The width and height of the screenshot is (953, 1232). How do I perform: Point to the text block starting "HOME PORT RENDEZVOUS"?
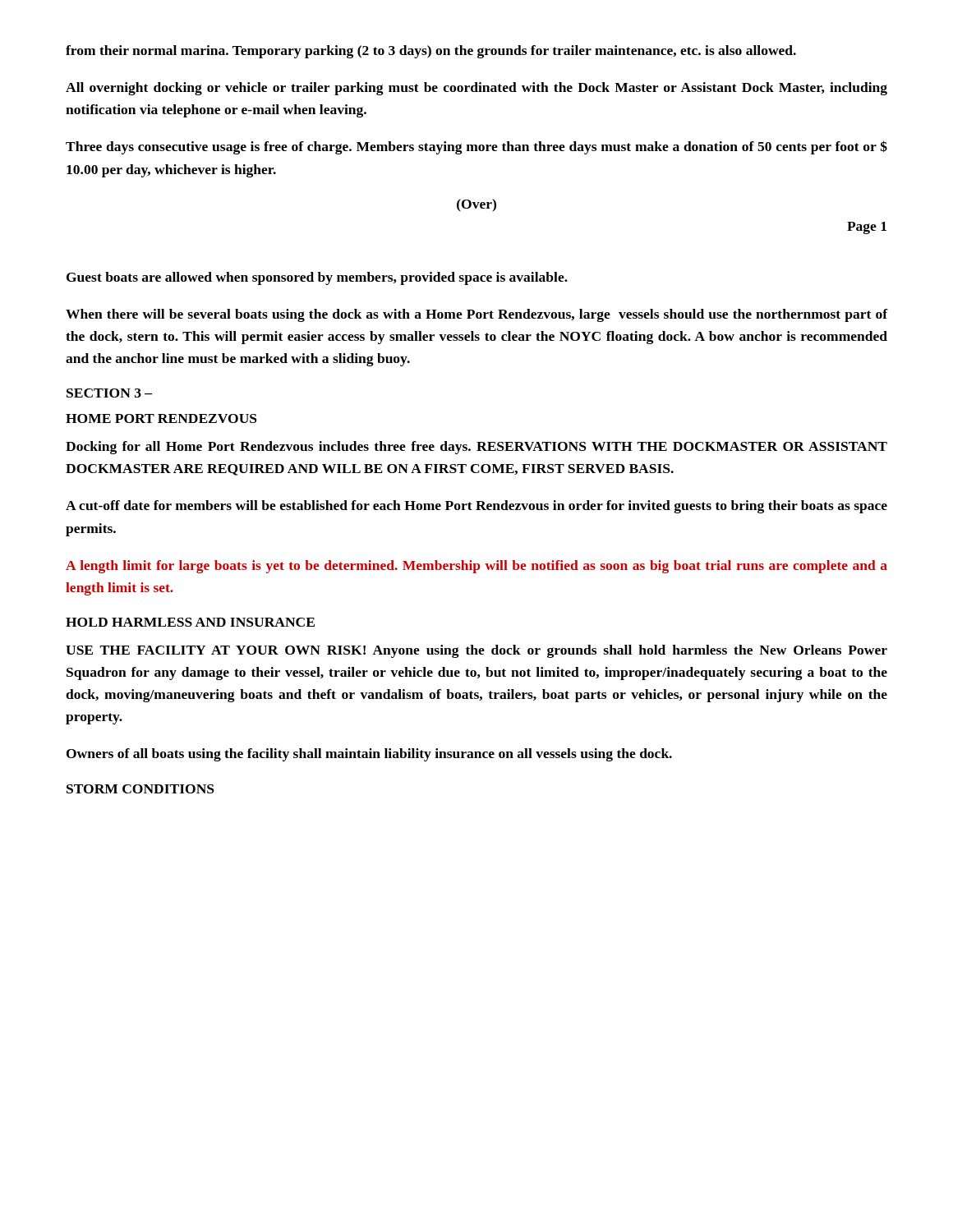161,418
